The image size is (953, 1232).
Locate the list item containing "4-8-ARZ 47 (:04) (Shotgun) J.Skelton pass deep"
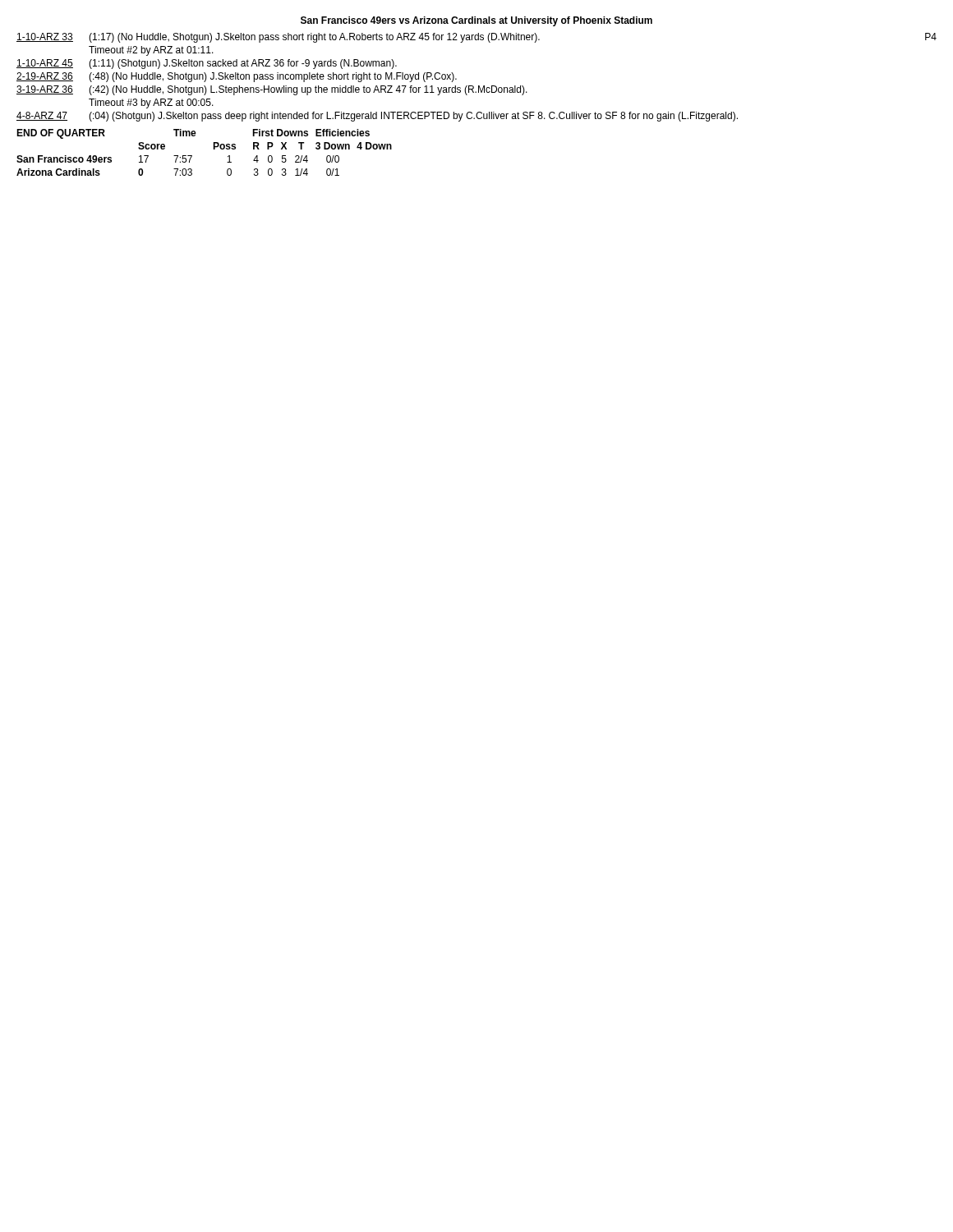476,116
